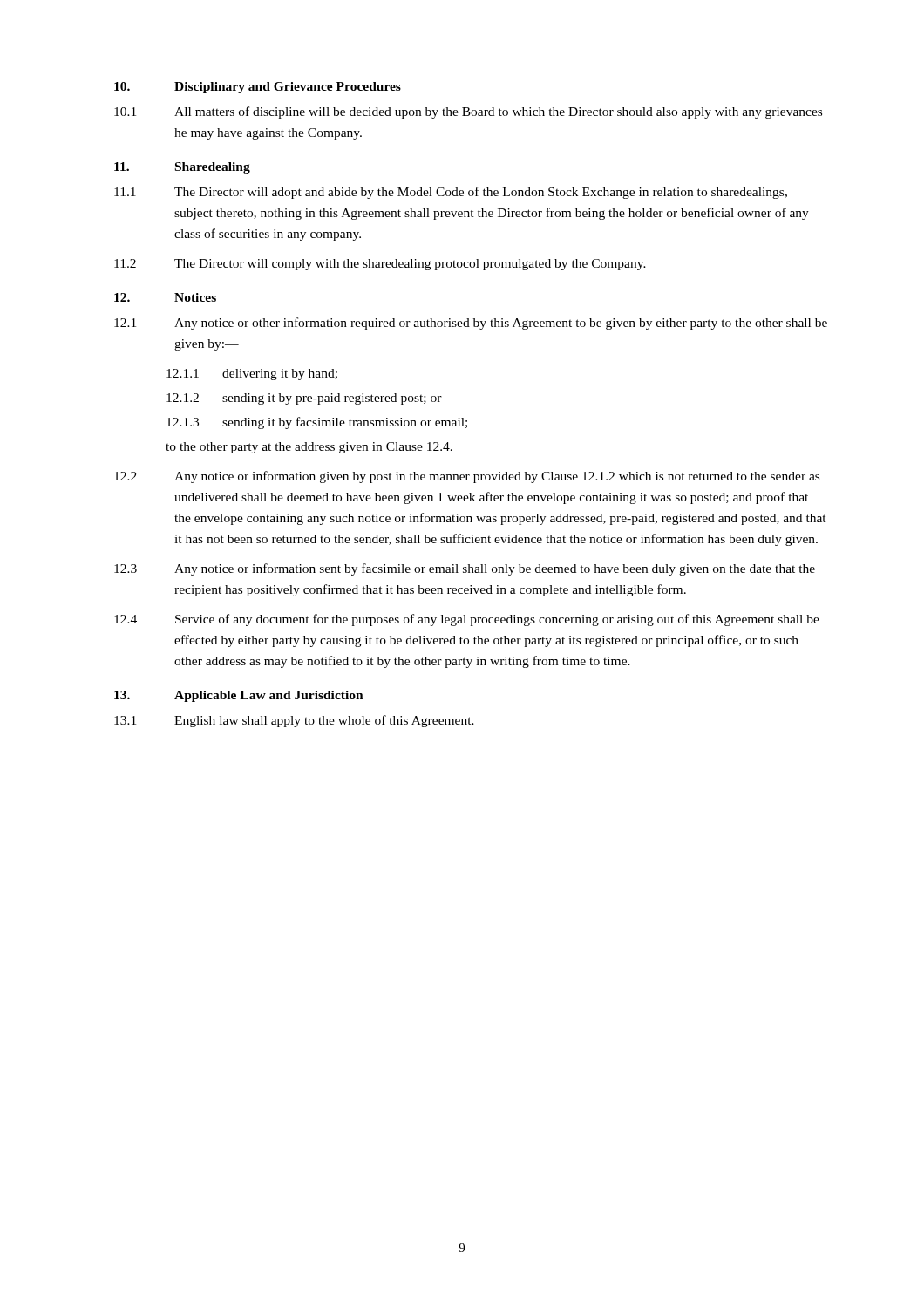Screen dimensions: 1308x924
Task: Click on the text block that says "4 Service of any"
Action: point(471,640)
